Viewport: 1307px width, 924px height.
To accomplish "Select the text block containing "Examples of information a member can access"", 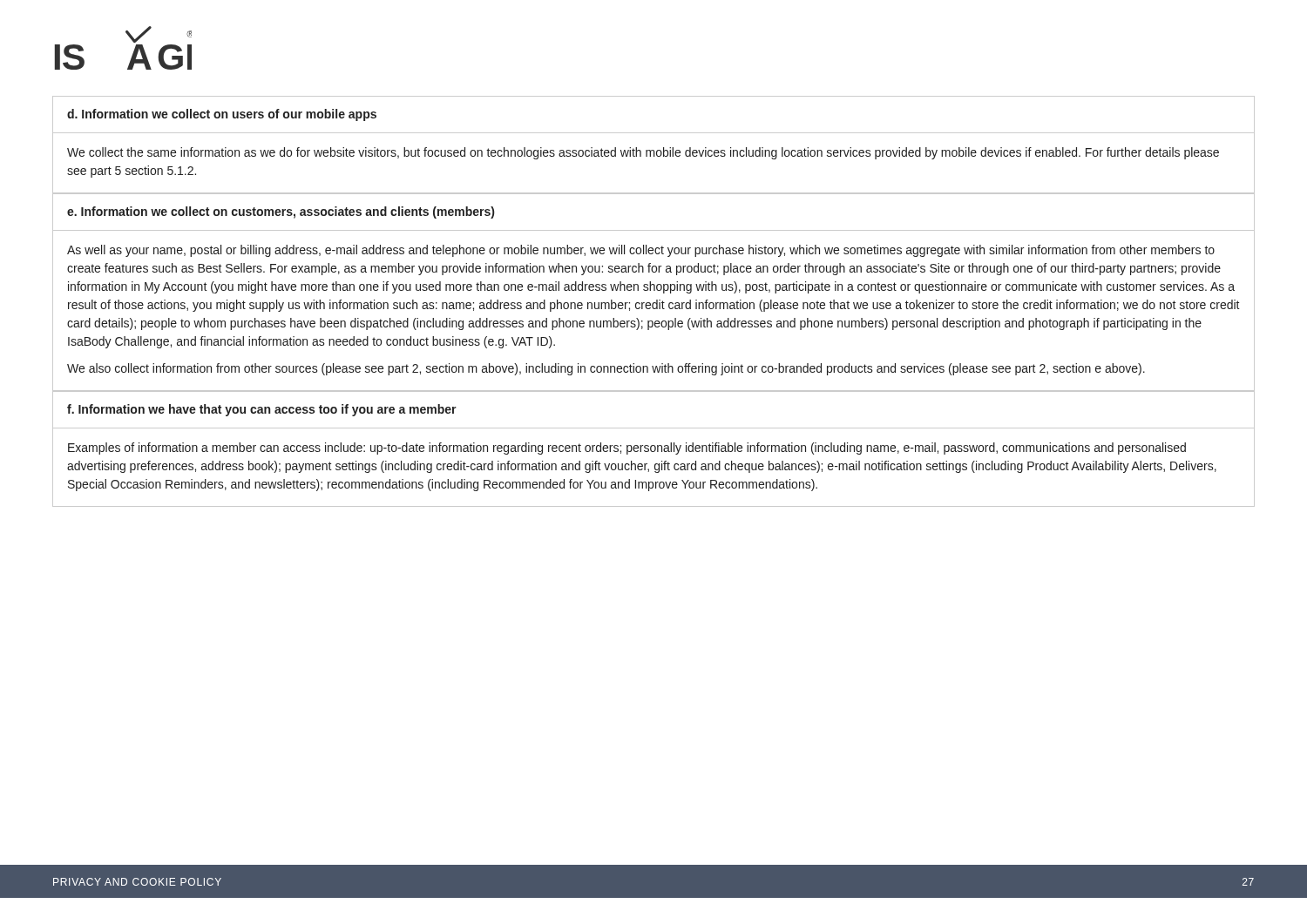I will [x=654, y=466].
